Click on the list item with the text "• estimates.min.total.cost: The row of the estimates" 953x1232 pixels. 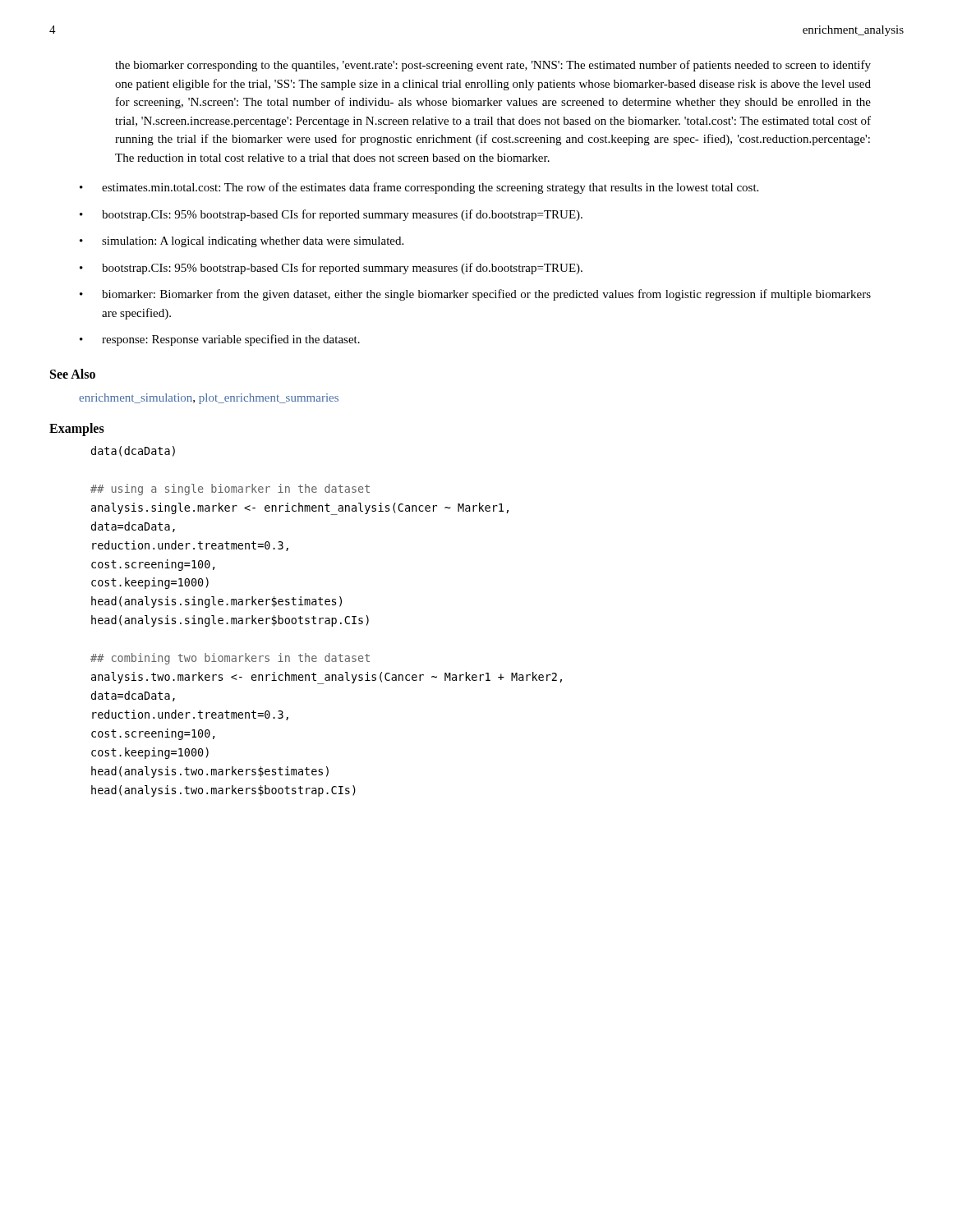[x=475, y=188]
